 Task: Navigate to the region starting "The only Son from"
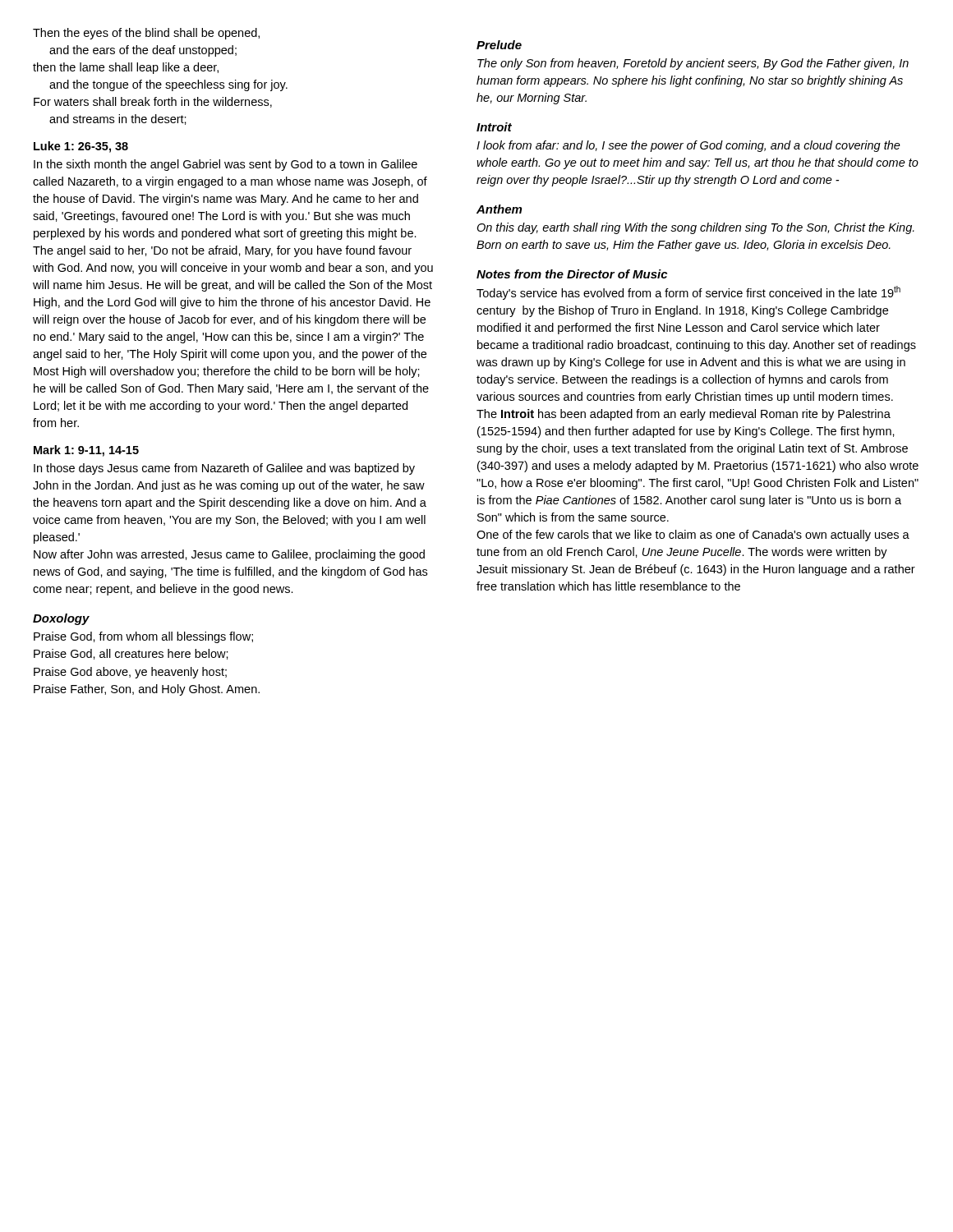[693, 81]
